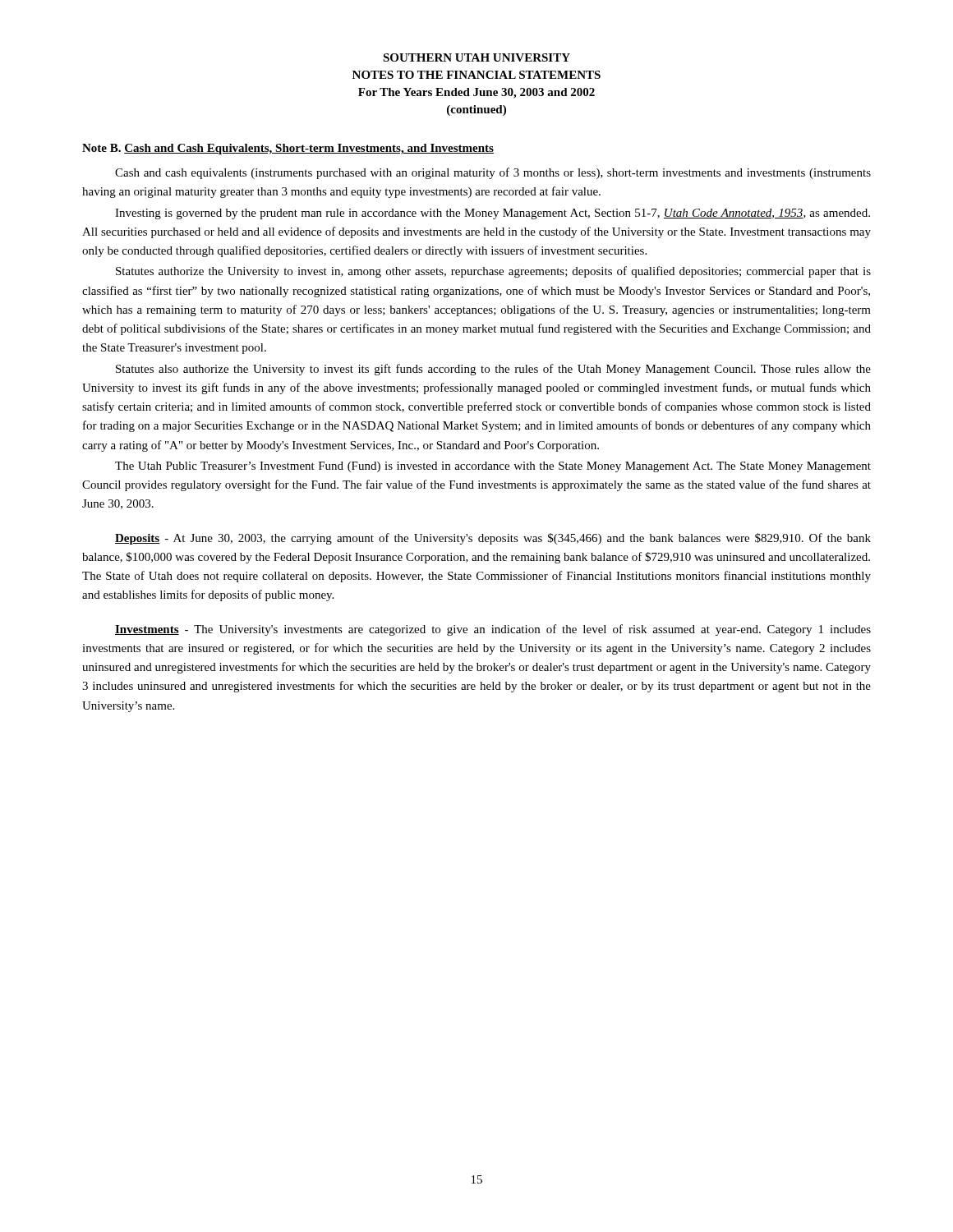This screenshot has height=1232, width=953.
Task: Locate the section header
Action: pos(476,148)
